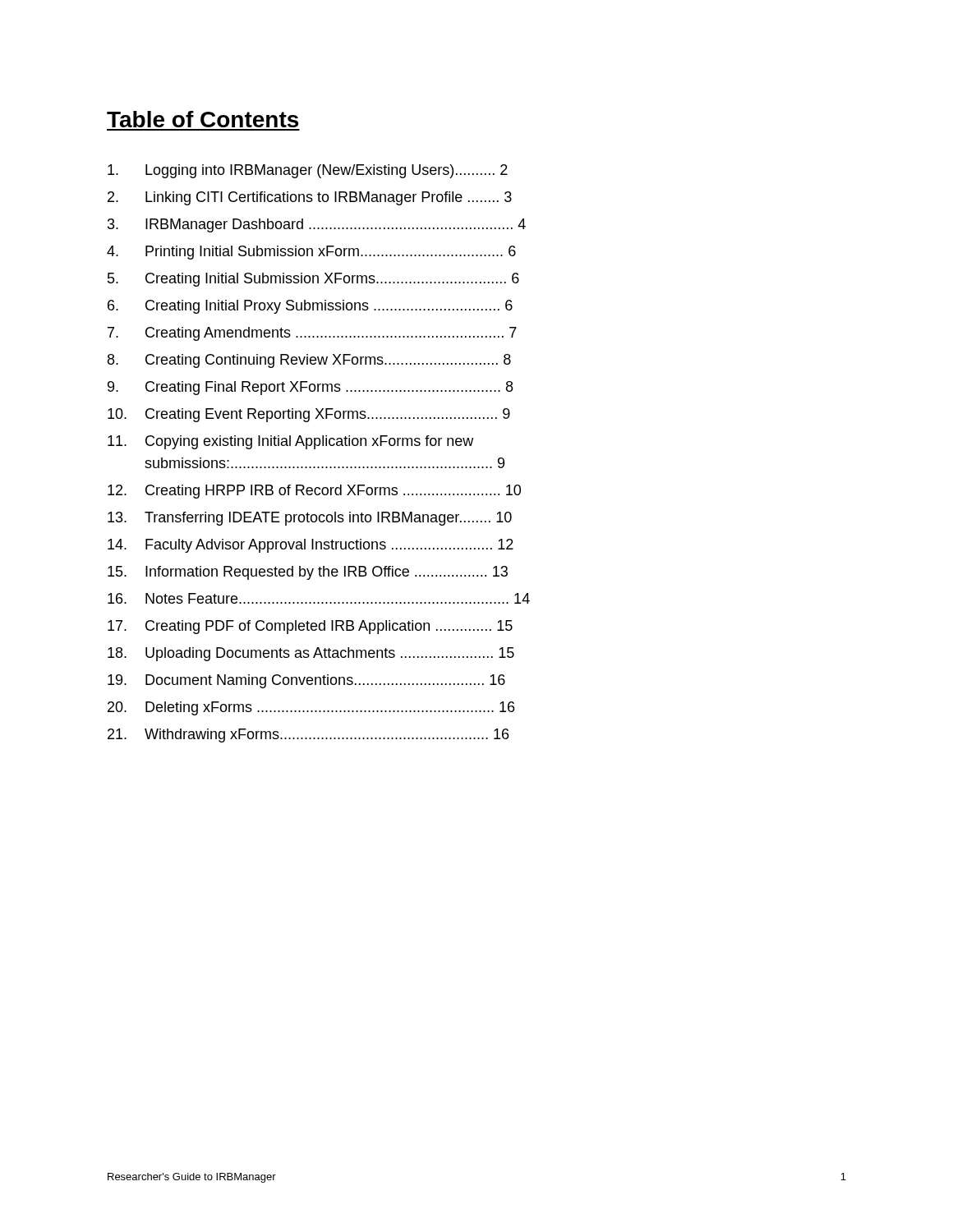This screenshot has width=953, height=1232.
Task: Locate the list item that says "2. Linking CITI Certifications to IRBManager"
Action: pyautogui.click(x=476, y=197)
